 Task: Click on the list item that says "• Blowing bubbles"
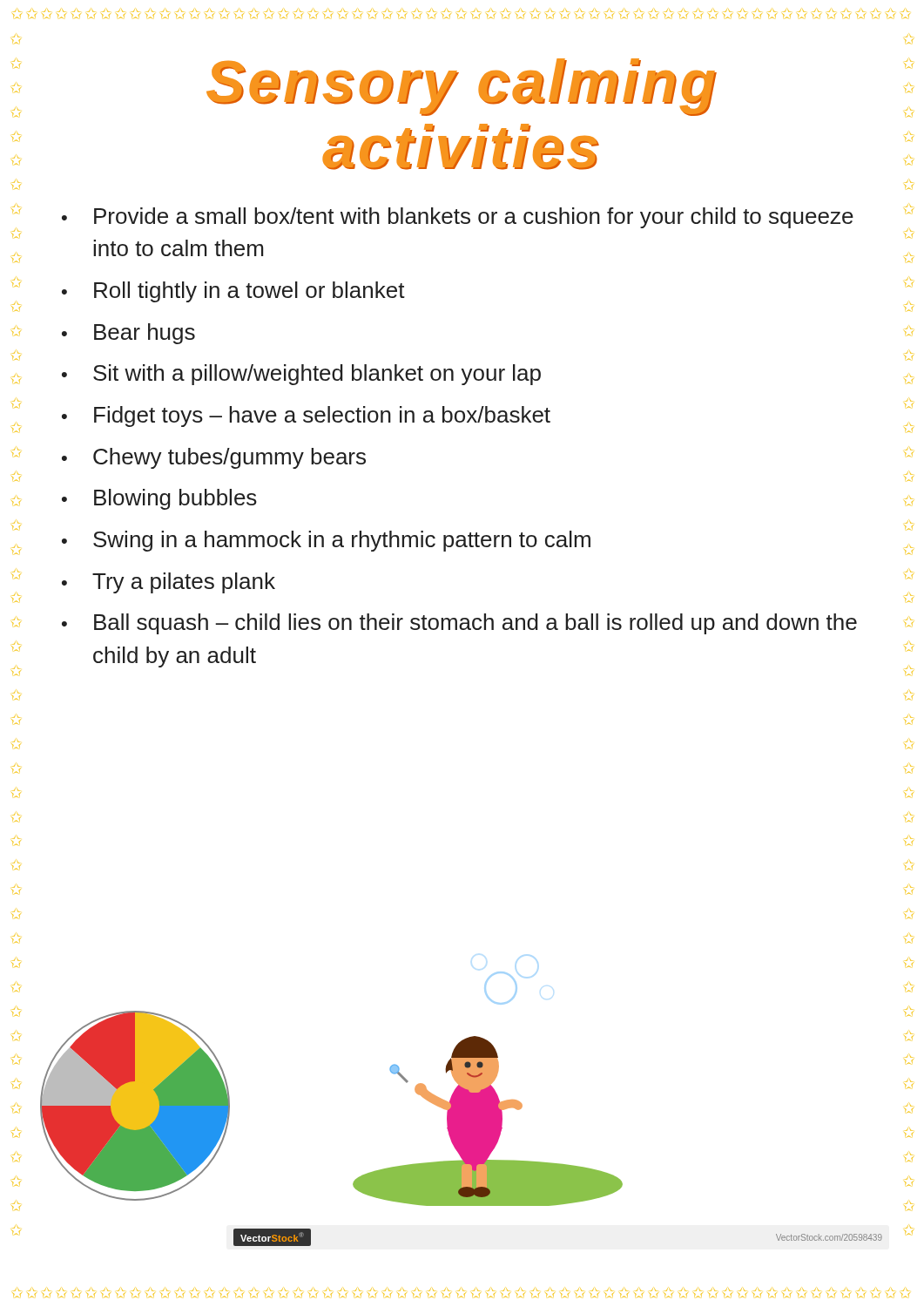[159, 499]
